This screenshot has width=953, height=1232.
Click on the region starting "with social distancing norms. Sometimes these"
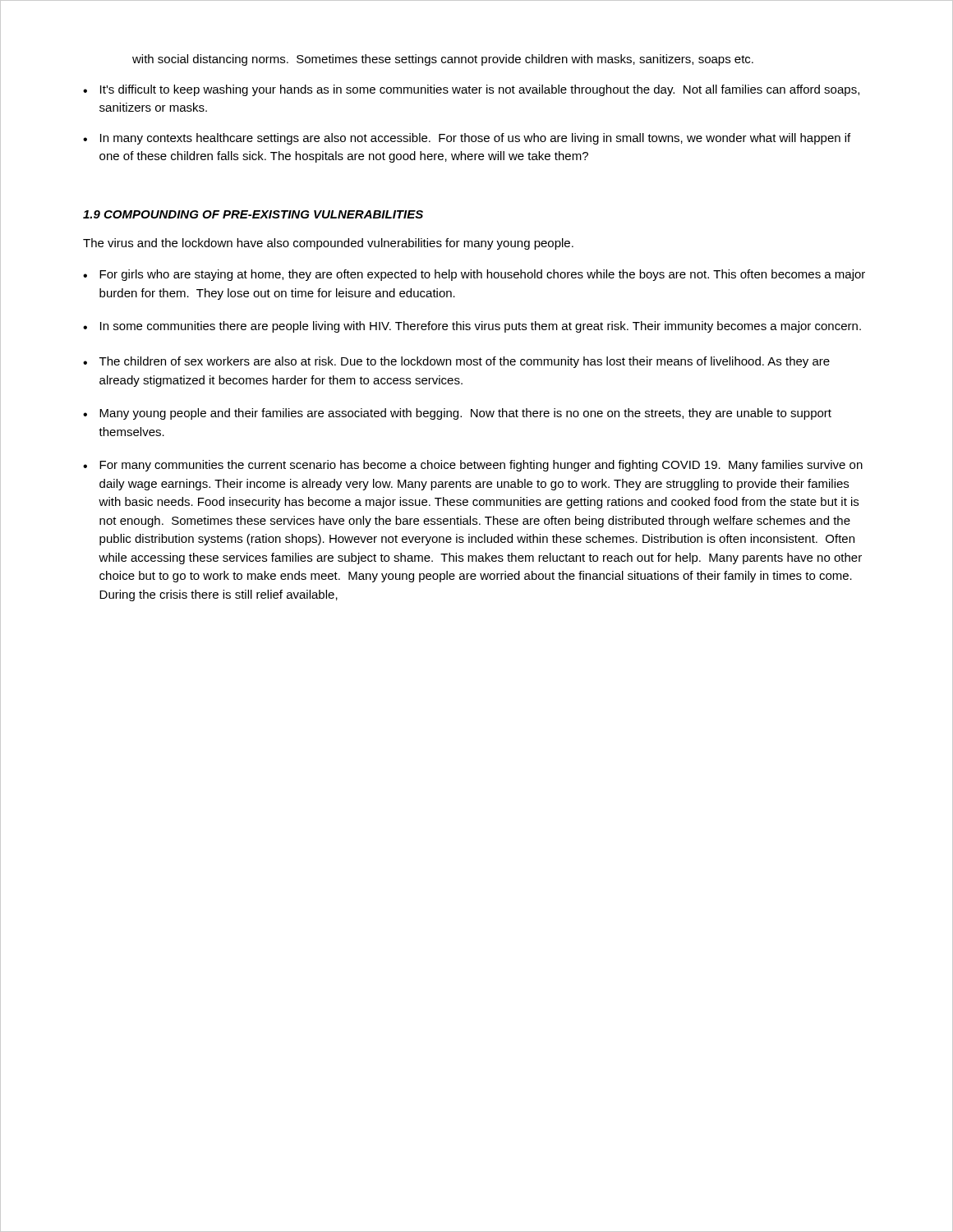click(443, 59)
